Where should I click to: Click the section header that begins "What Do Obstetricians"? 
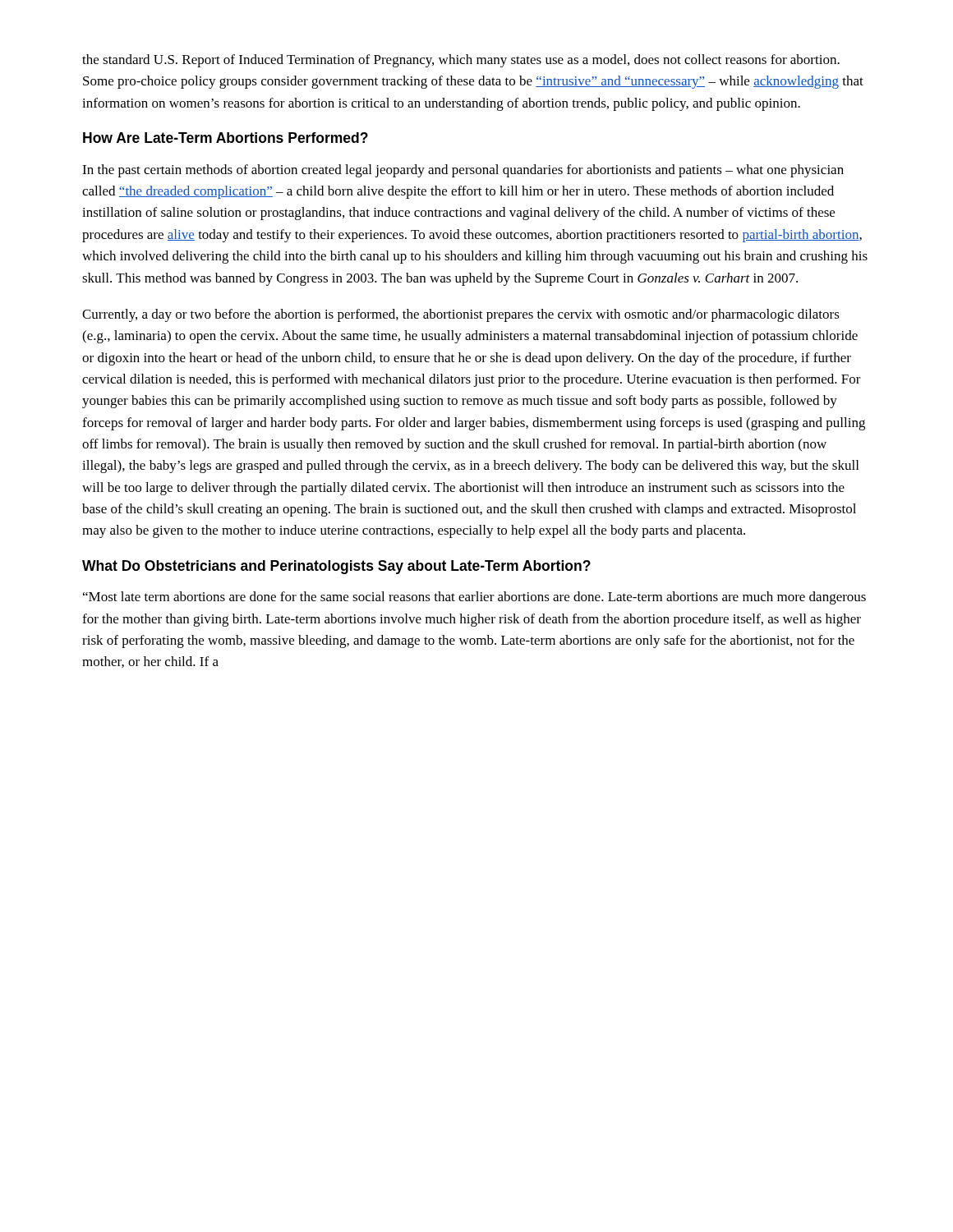(x=476, y=566)
